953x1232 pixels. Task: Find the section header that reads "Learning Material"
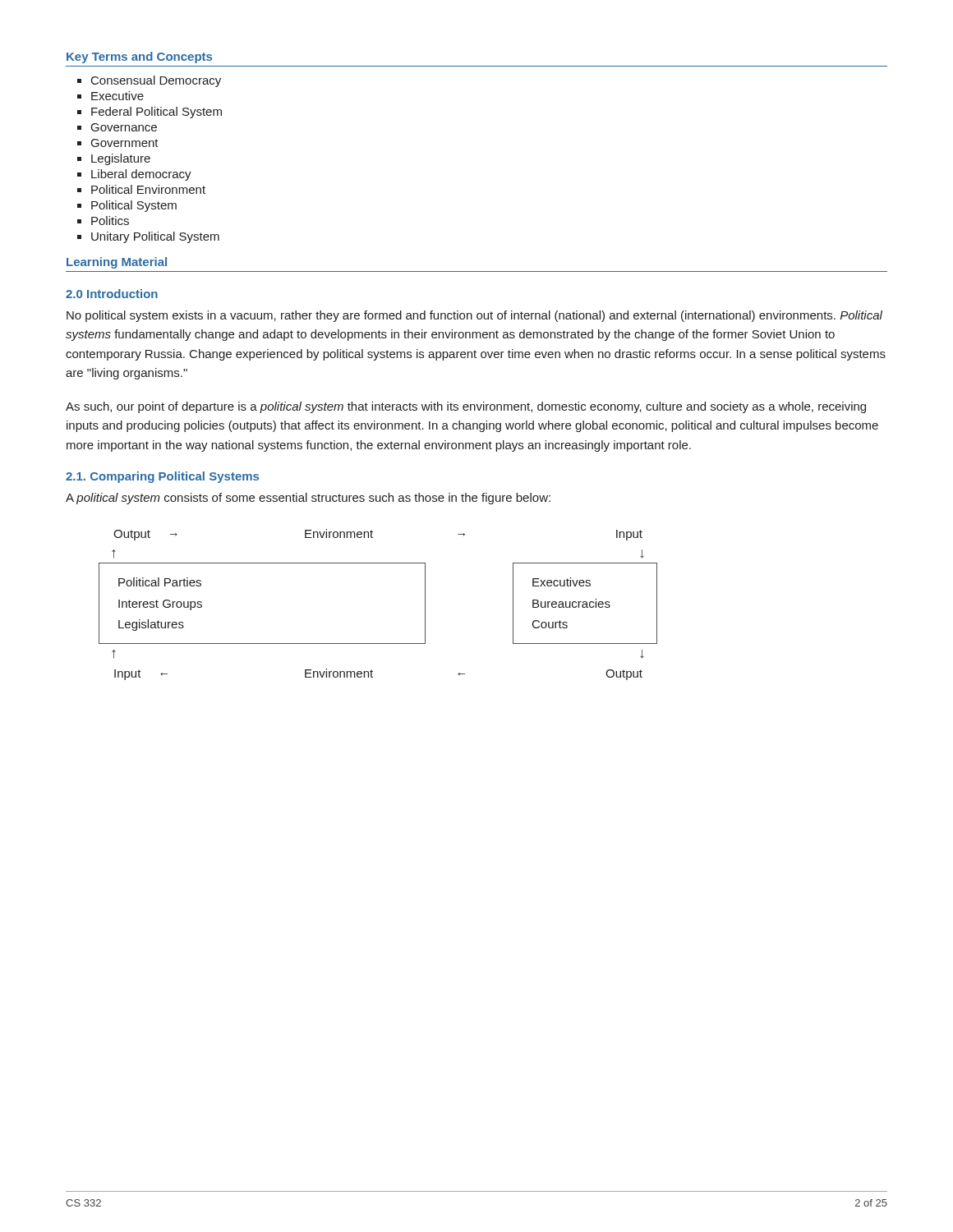pyautogui.click(x=476, y=263)
